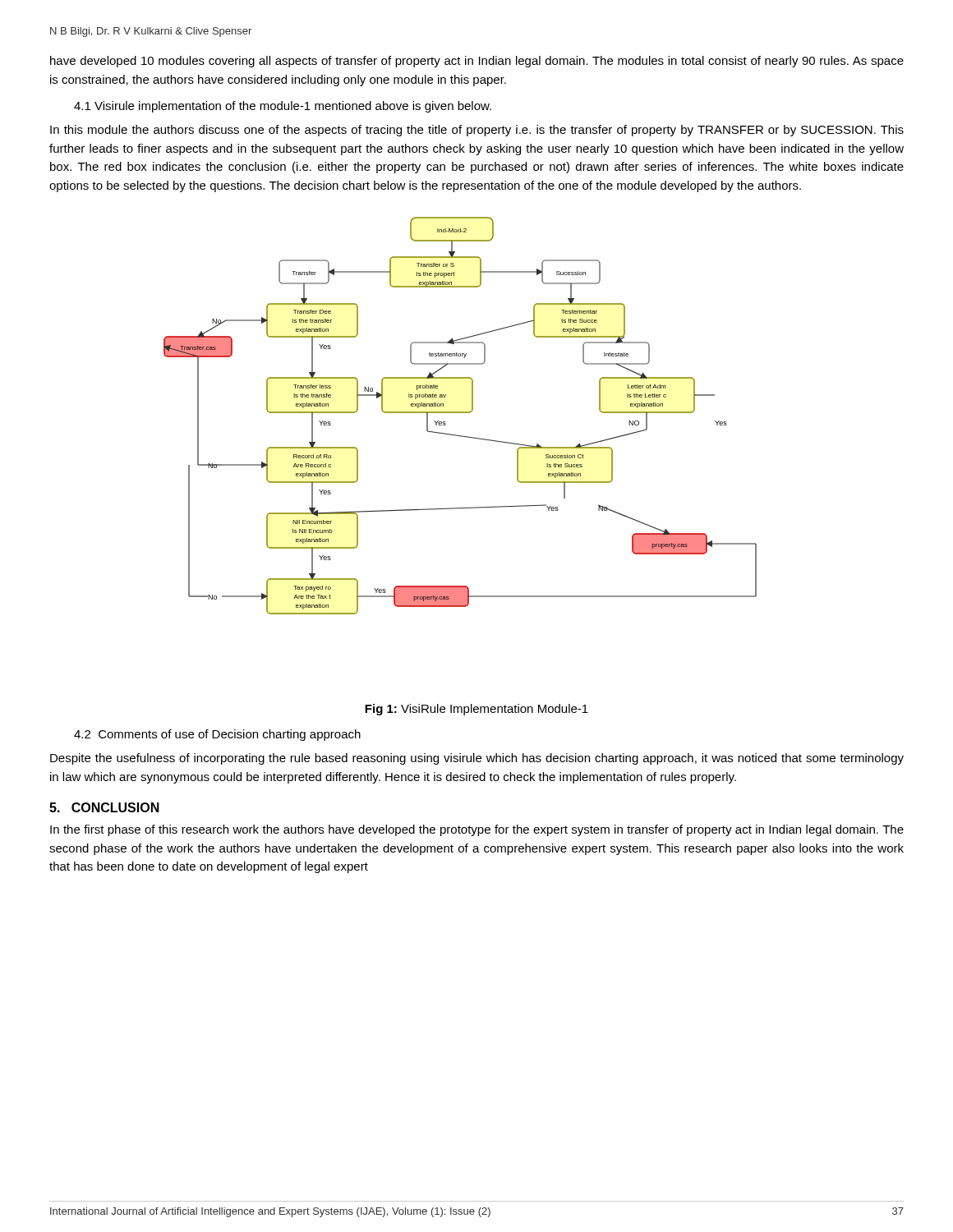Locate the text starting "4.2 Comments of use"
The image size is (953, 1232).
click(217, 734)
